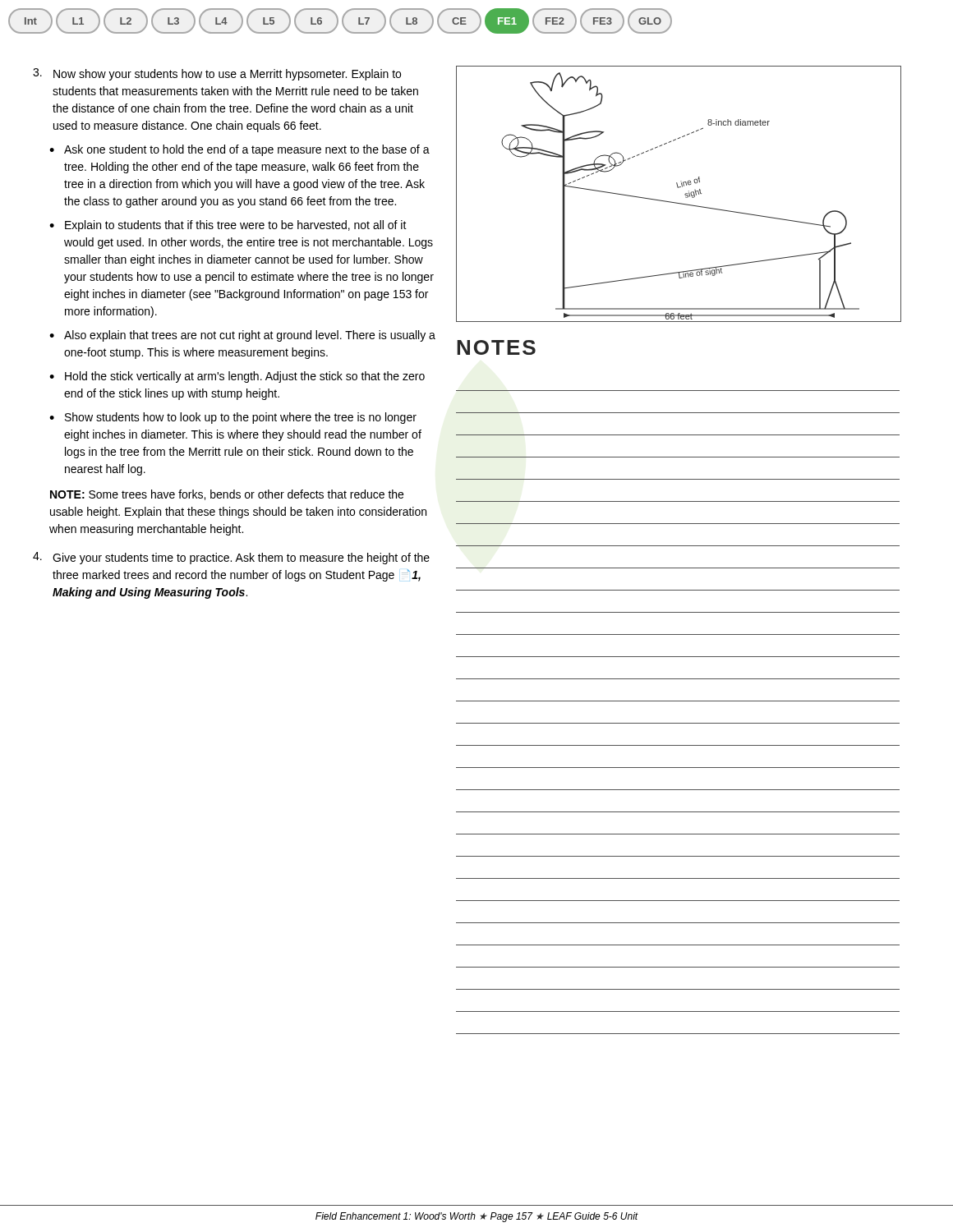Find the block on this page that starts "• Hold the stick vertically at arm's length."
The image size is (953, 1232).
coord(242,385)
